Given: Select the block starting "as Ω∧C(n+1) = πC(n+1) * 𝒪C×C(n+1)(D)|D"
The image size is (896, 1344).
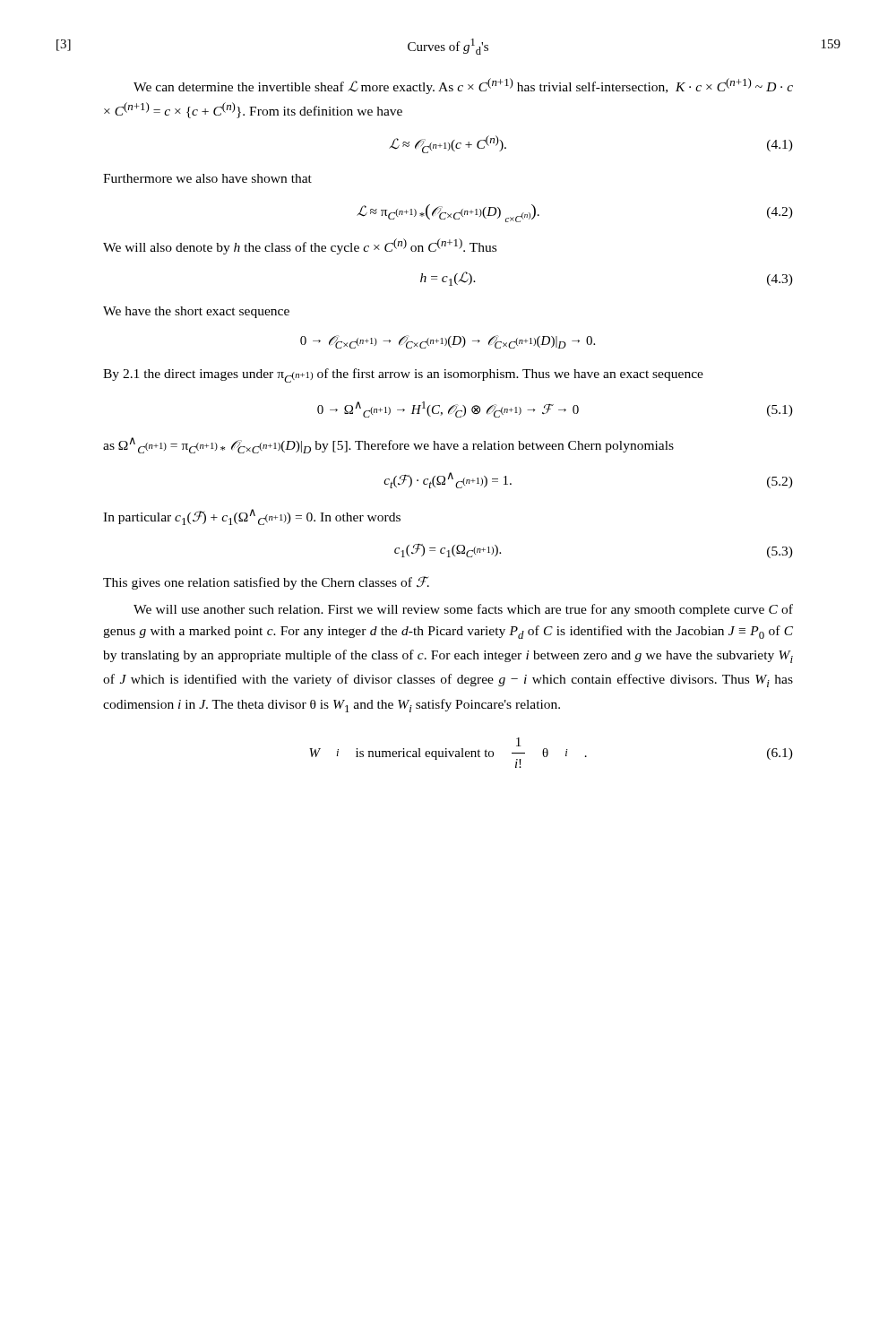Looking at the screenshot, I should coord(448,445).
